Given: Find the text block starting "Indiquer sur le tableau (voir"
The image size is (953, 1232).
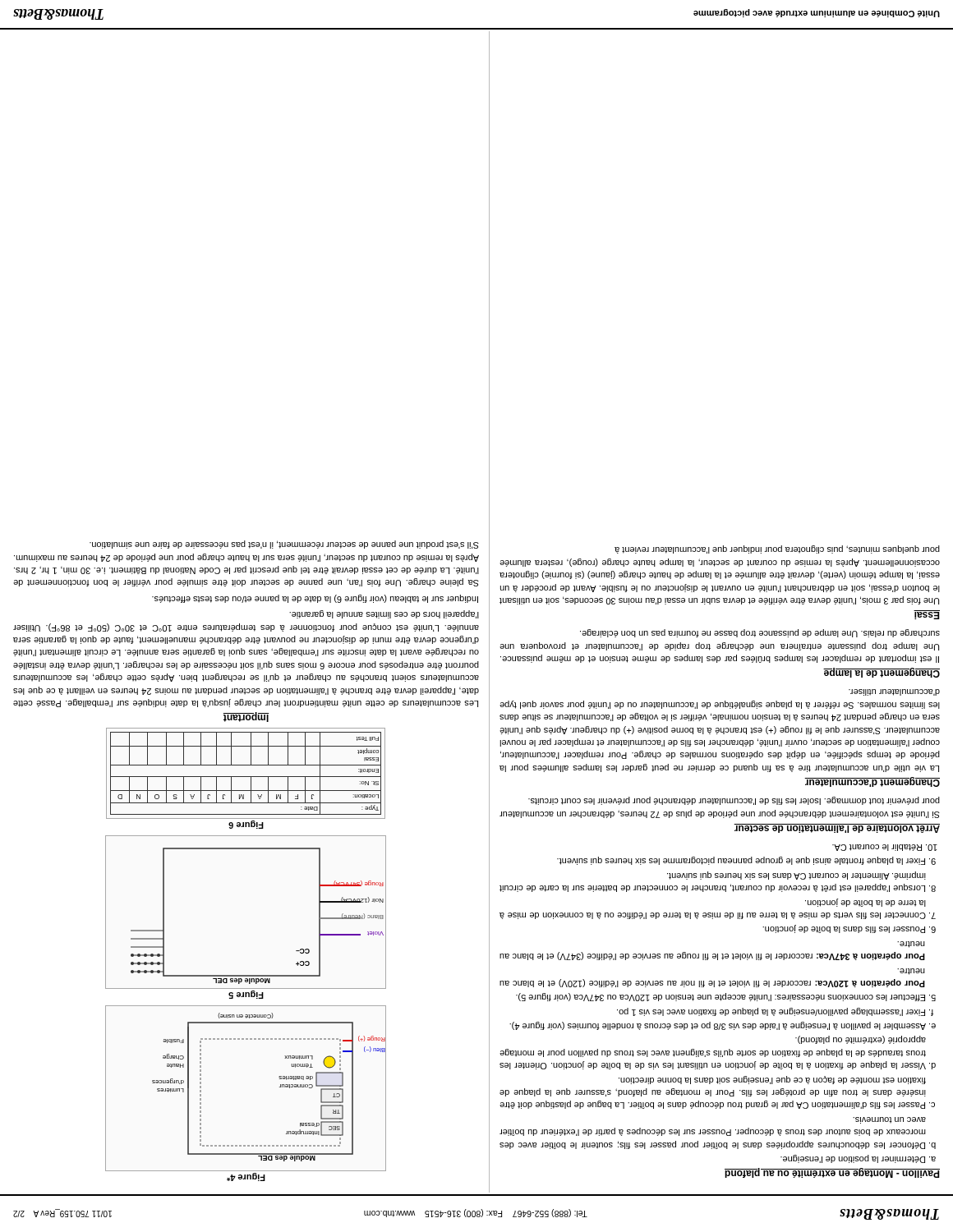Looking at the screenshot, I should pyautogui.click(x=315, y=599).
